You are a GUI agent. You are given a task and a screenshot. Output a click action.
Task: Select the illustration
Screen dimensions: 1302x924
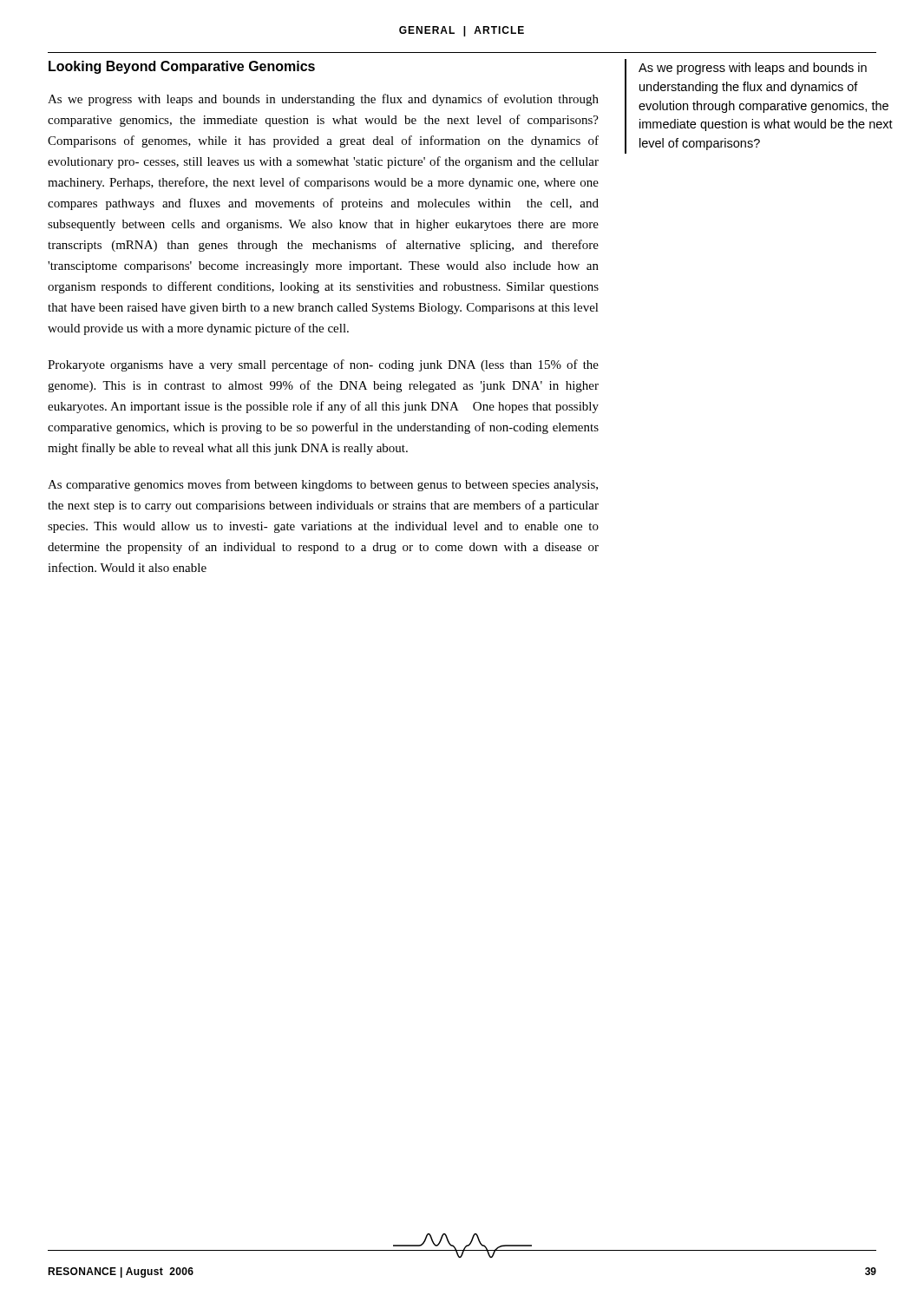(x=462, y=1247)
